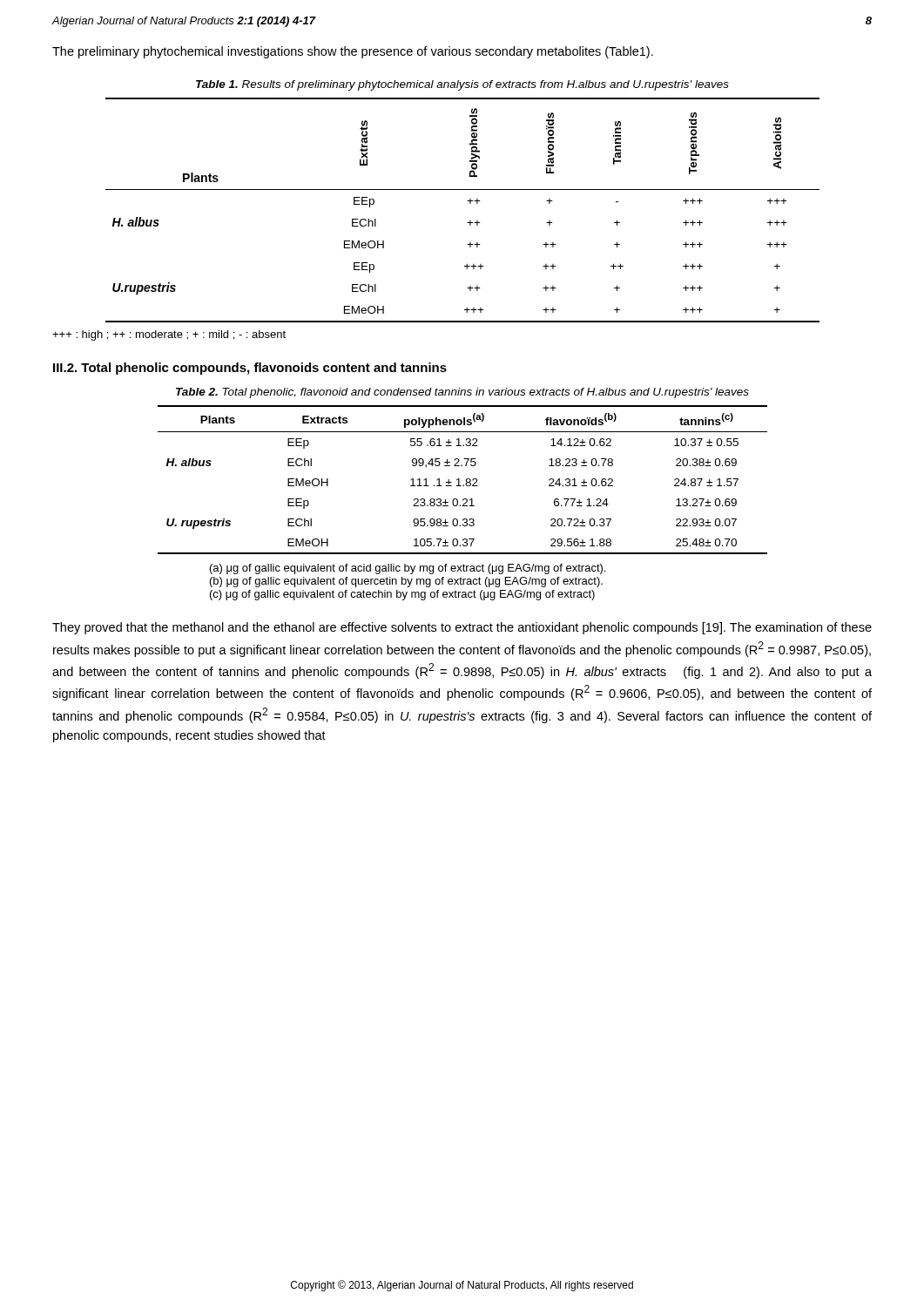Where is the passage that starts "They proved that"?
The image size is (924, 1307).
(x=462, y=681)
